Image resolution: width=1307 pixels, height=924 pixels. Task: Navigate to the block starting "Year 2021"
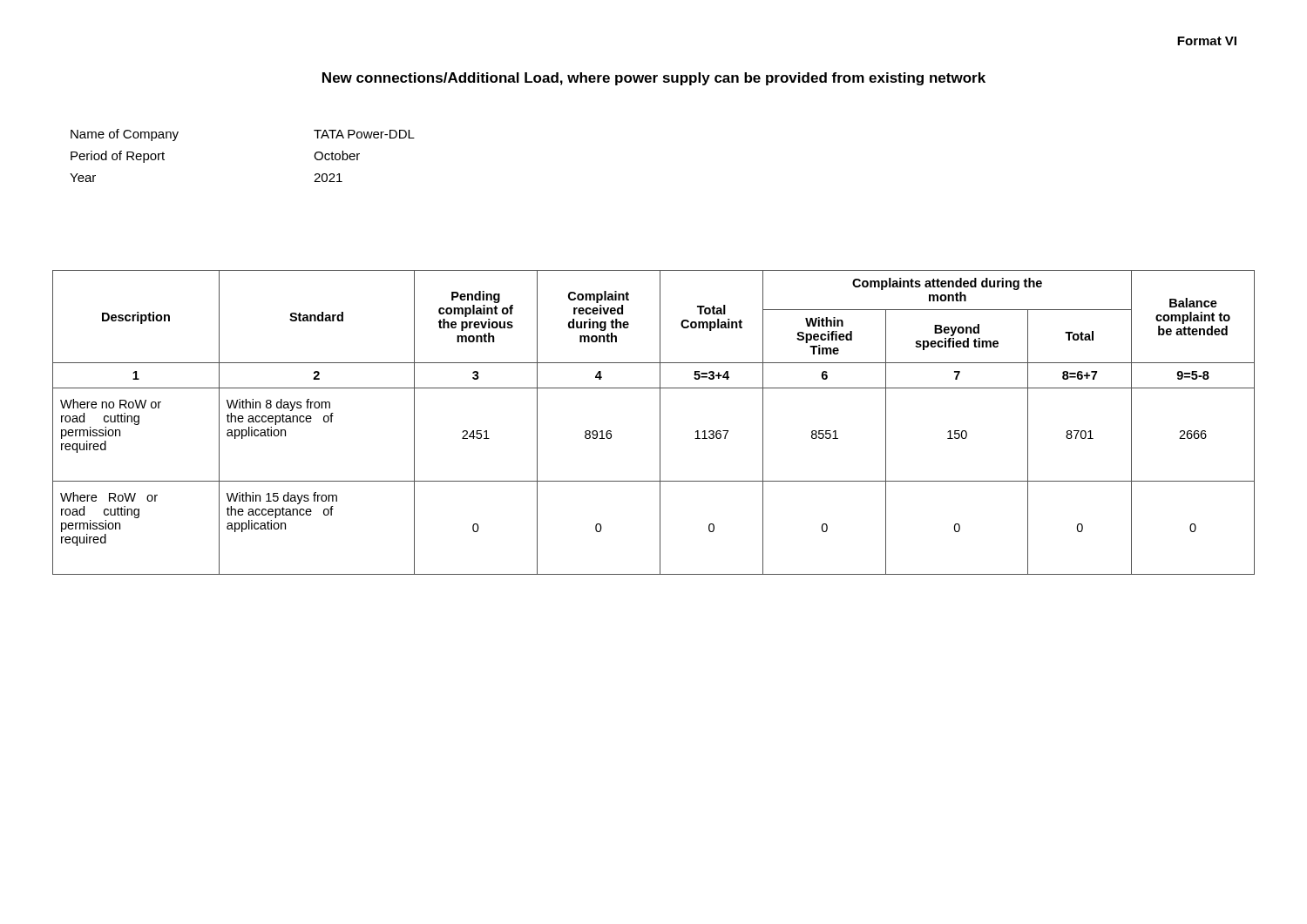click(83, 177)
